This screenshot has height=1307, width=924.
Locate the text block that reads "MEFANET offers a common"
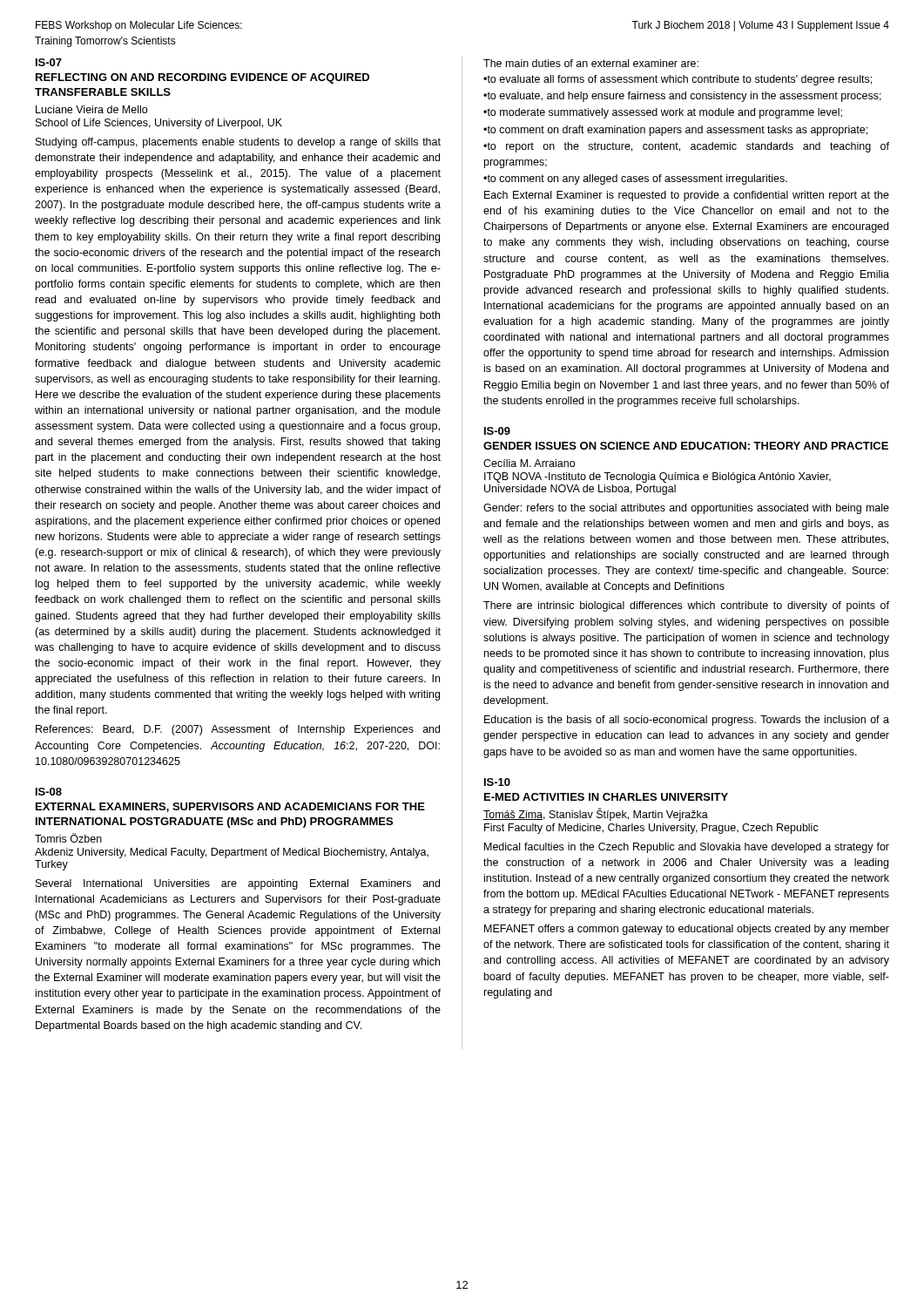click(x=686, y=961)
